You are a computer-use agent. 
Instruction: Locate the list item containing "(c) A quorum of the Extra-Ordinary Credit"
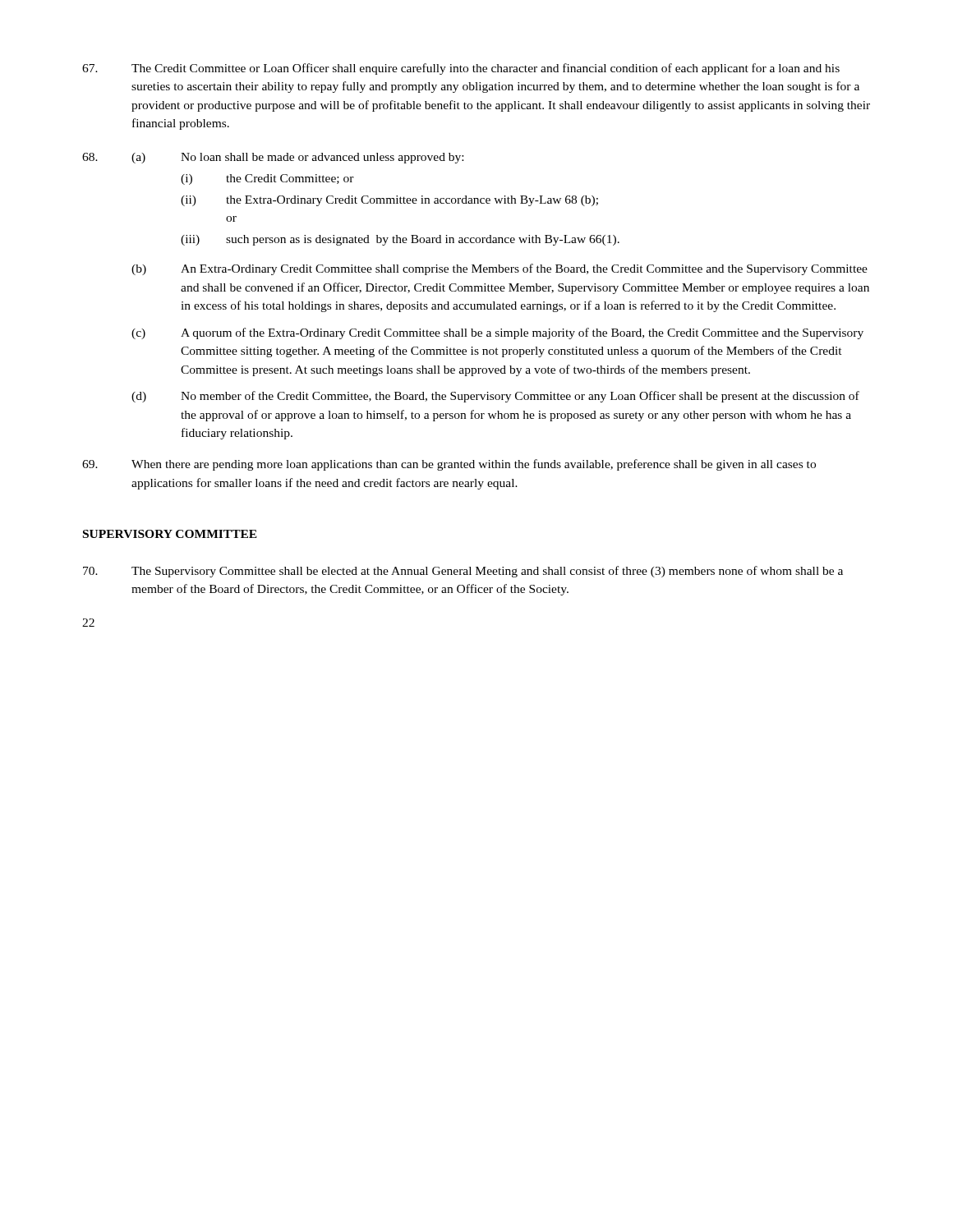[x=501, y=351]
